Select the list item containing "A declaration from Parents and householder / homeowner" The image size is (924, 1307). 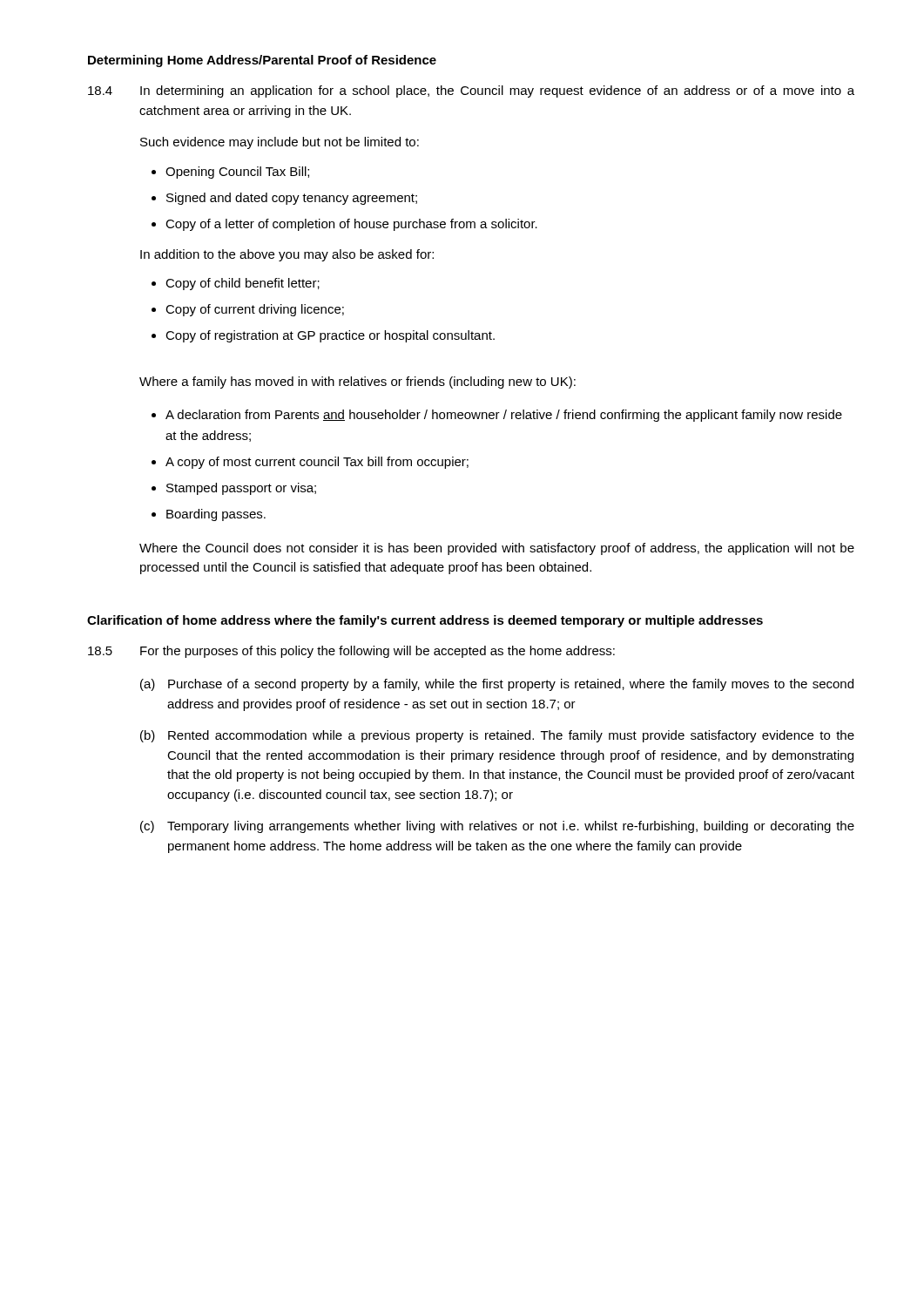[497, 425]
